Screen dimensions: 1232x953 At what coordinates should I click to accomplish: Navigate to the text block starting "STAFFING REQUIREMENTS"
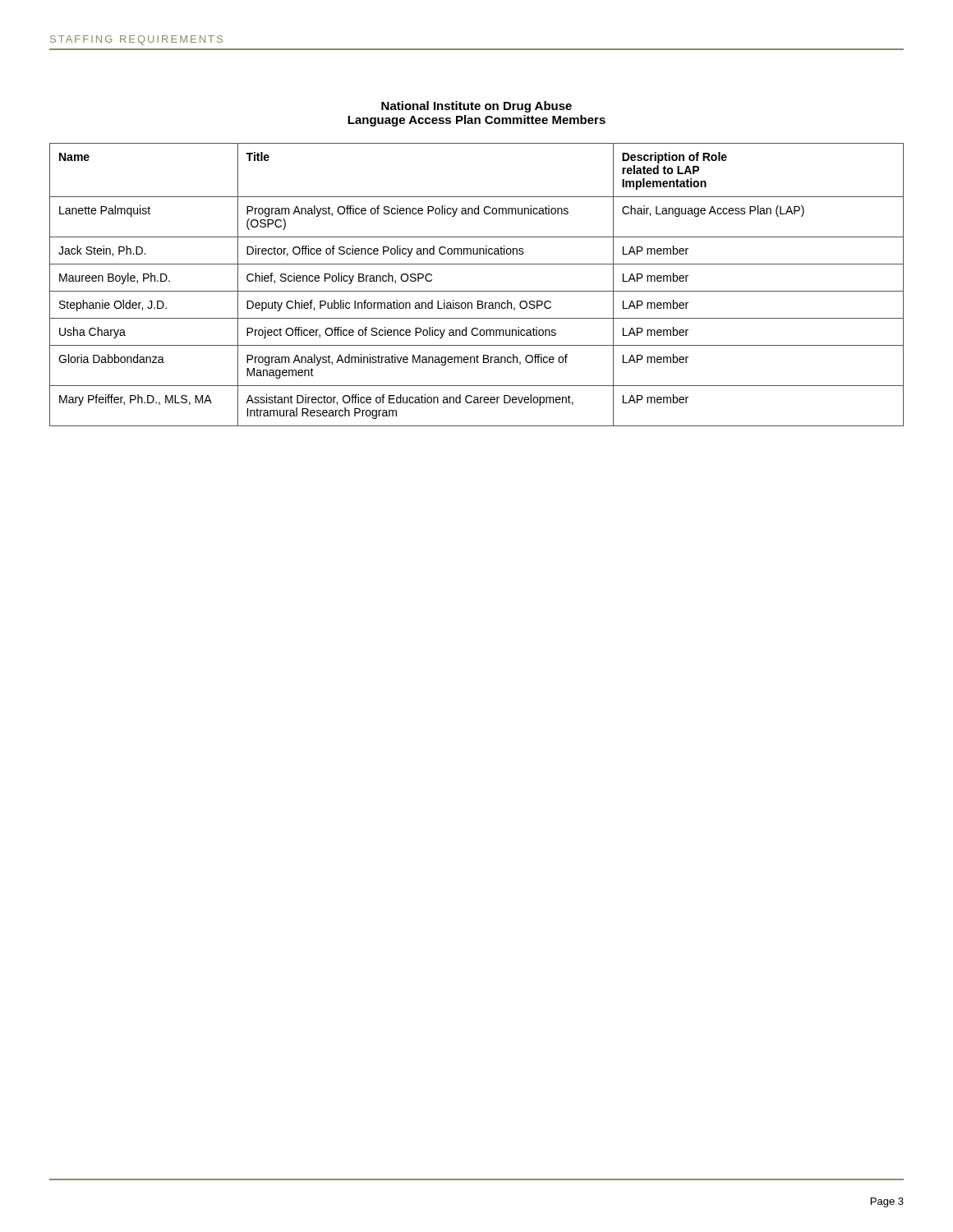tap(476, 42)
